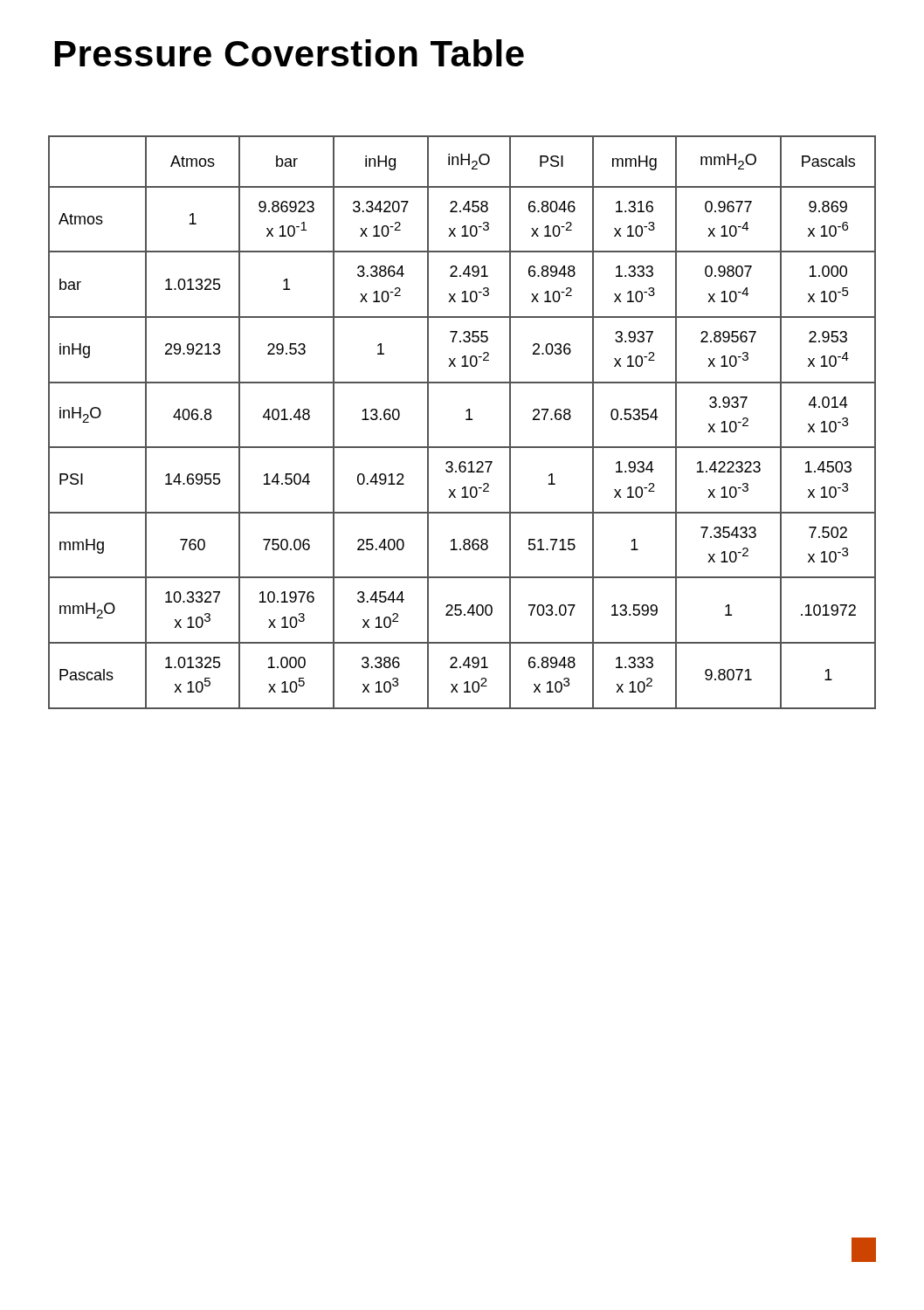Screen dimensions: 1310x924
Task: Select the table that reads "1.000 x 10 -5"
Action: (462, 422)
